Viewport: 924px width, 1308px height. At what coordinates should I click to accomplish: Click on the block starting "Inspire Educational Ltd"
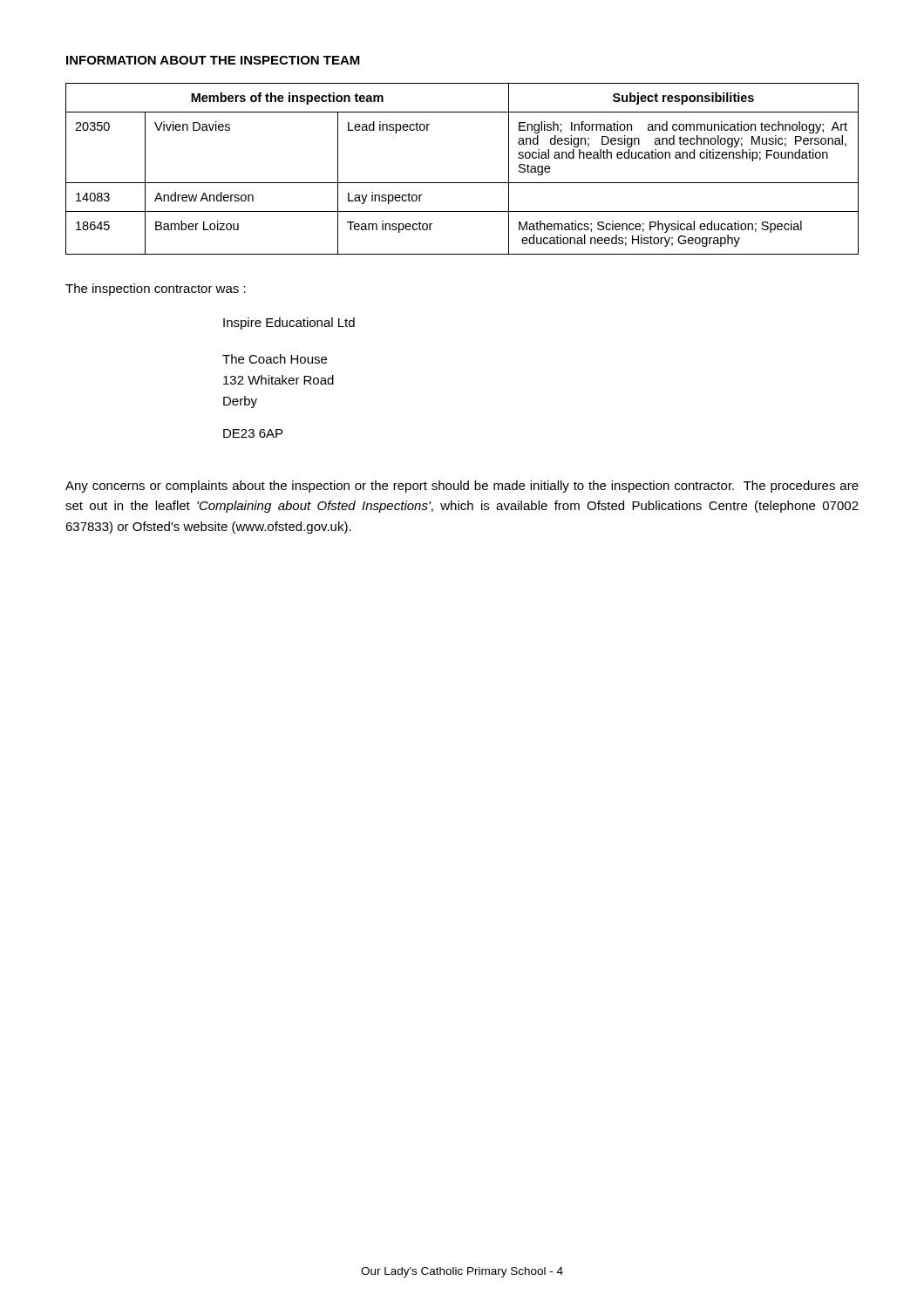tap(289, 322)
